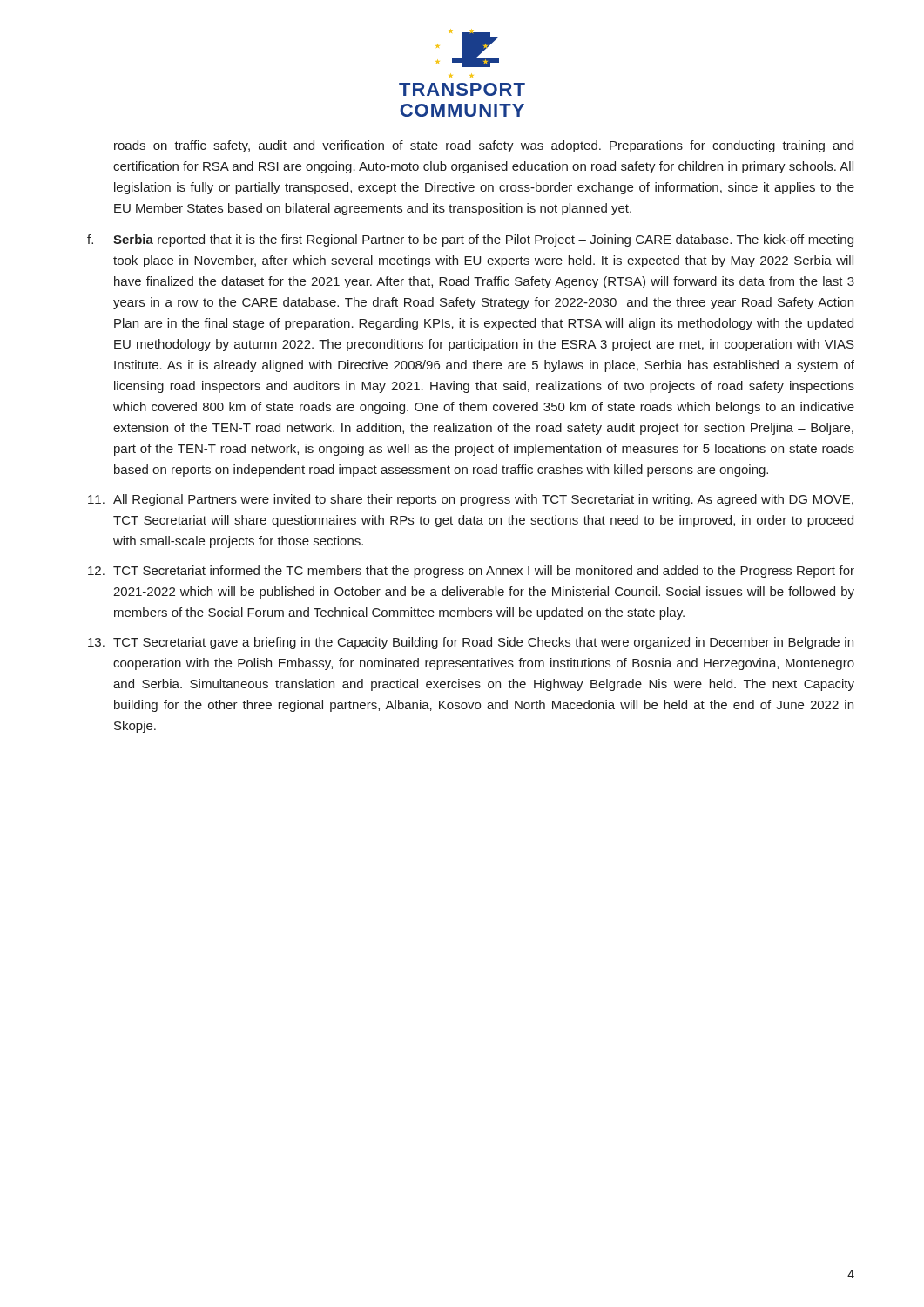Locate the passage starting "roads on traffic safety, audit and verification of"
924x1307 pixels.
484,176
